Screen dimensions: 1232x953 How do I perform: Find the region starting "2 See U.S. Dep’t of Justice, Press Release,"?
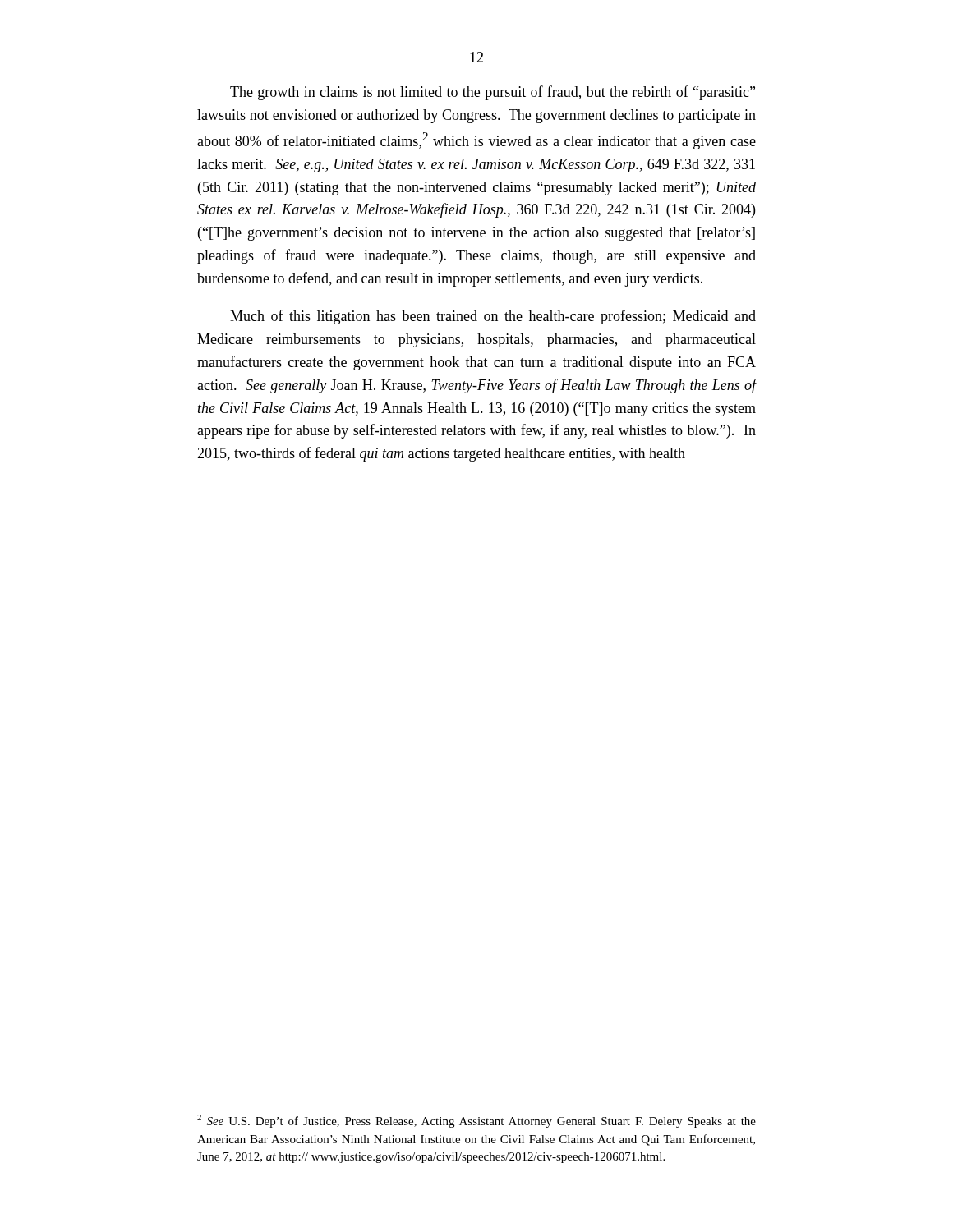pyautogui.click(x=476, y=1138)
